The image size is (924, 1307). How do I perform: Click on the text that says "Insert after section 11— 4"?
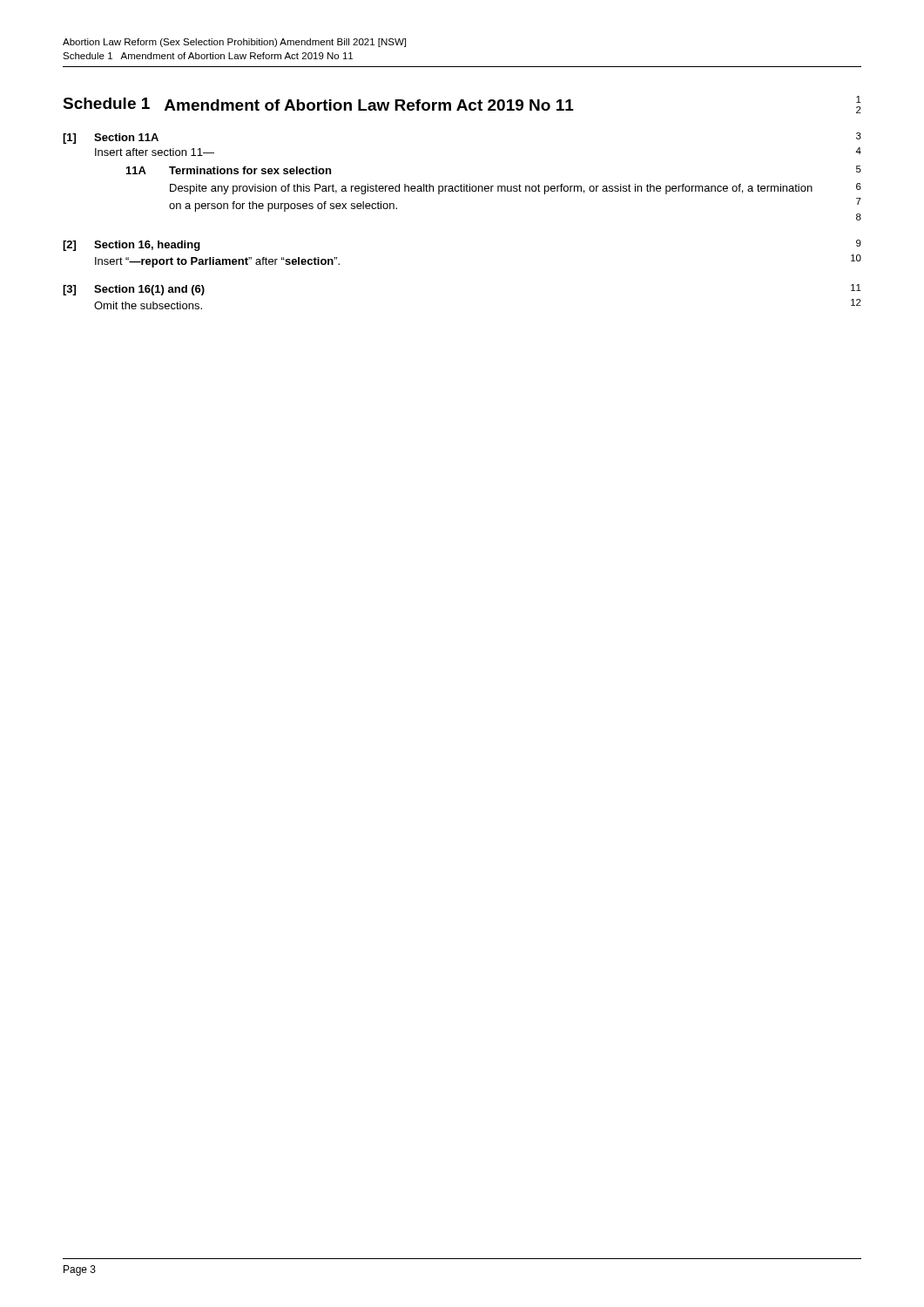154,152
